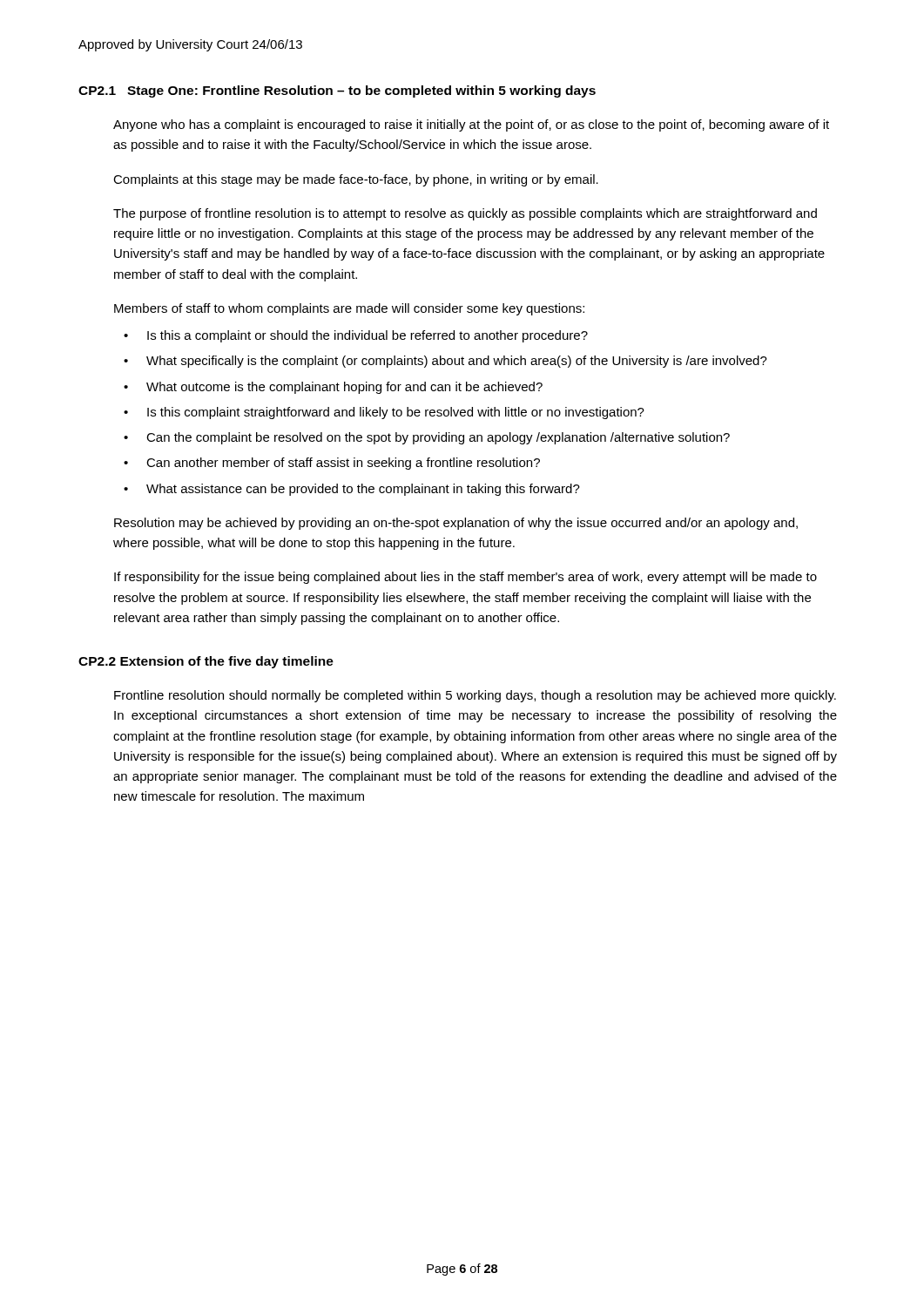Find the list item with the text "• What assistance can"
The height and width of the screenshot is (1307, 924).
(x=480, y=488)
